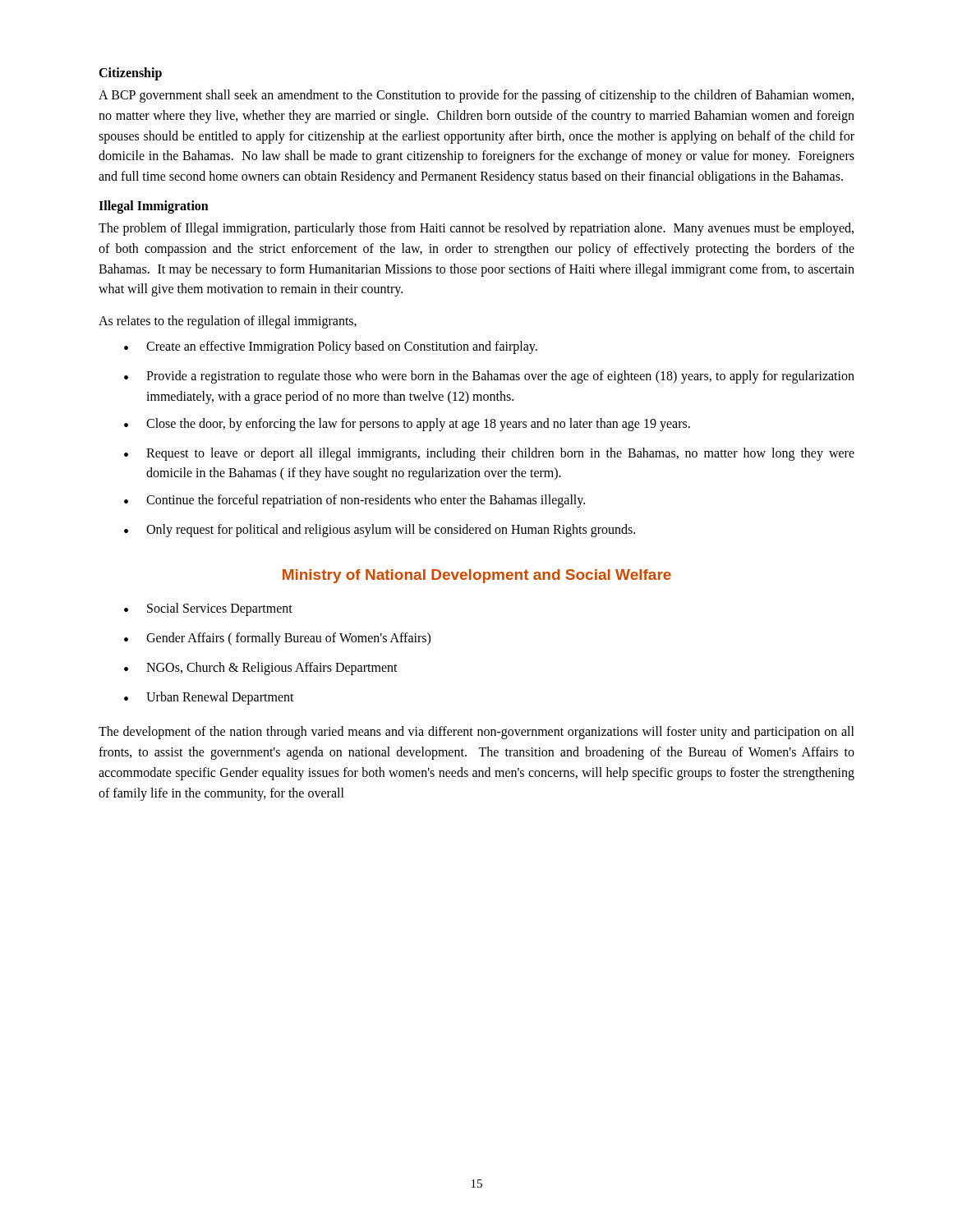Click on the text starting "• Request to leave"
The image size is (953, 1232).
tap(489, 464)
